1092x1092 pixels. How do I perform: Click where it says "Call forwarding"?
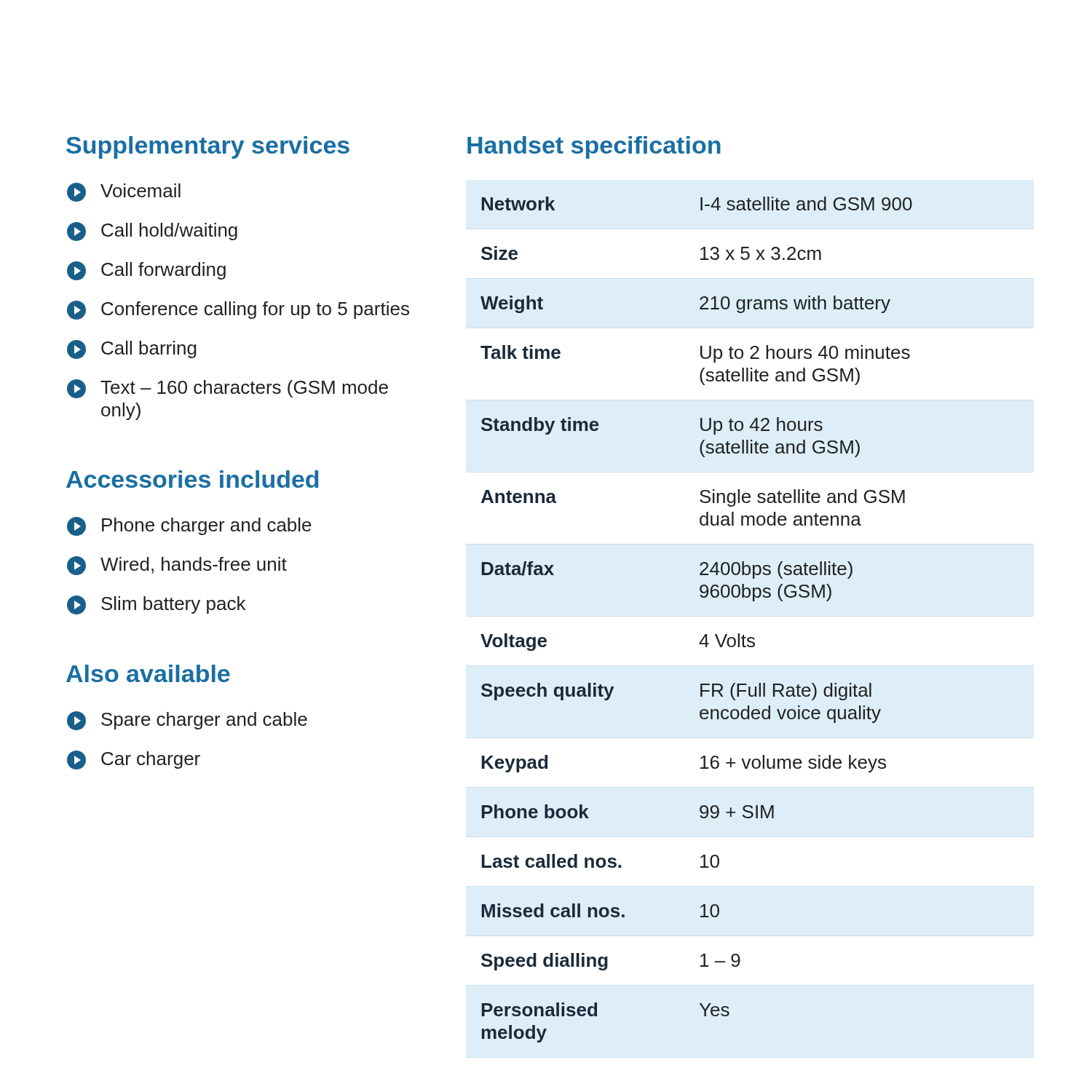pyautogui.click(x=146, y=271)
